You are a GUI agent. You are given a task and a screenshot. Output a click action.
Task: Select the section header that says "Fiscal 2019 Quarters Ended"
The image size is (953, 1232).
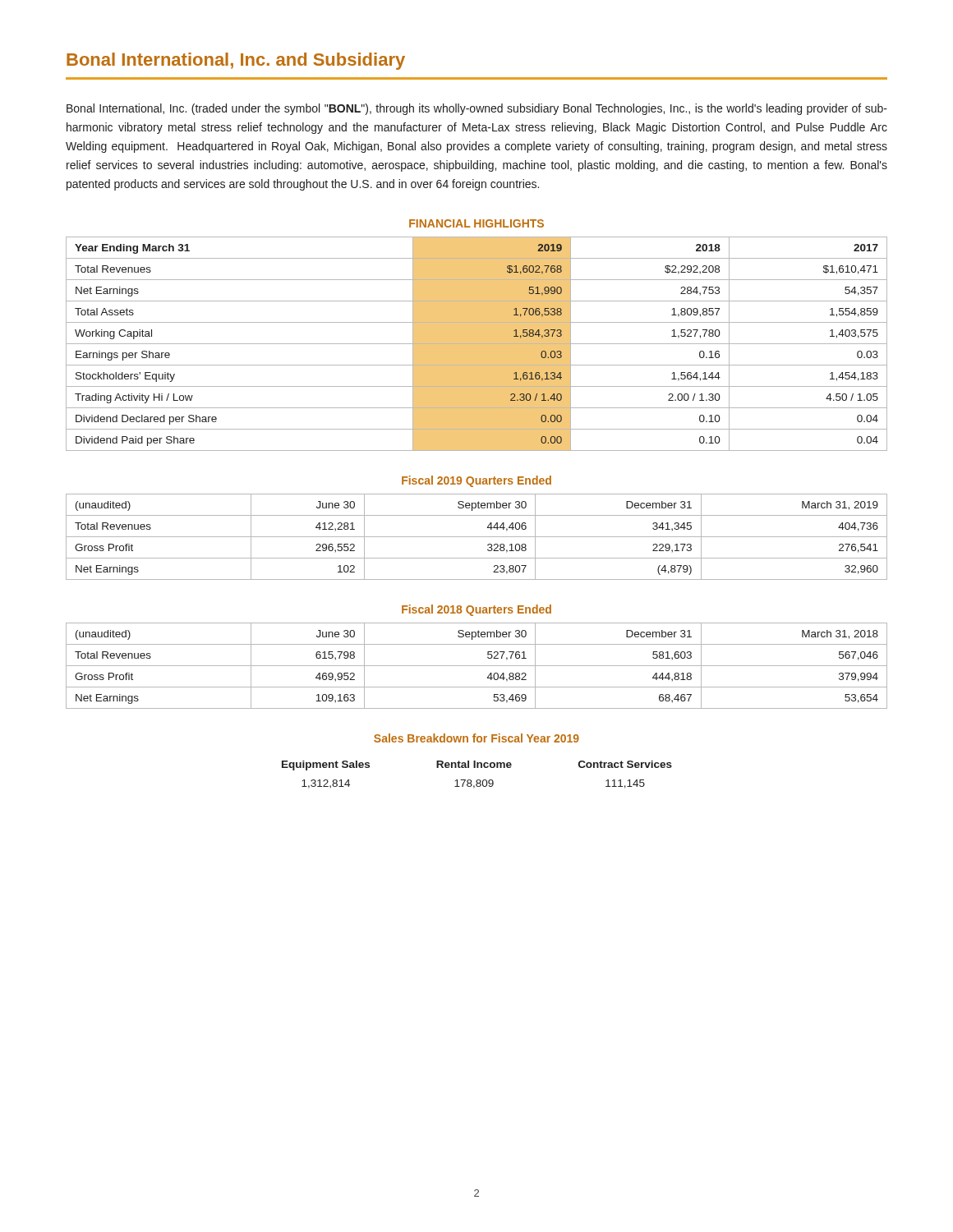[x=476, y=481]
